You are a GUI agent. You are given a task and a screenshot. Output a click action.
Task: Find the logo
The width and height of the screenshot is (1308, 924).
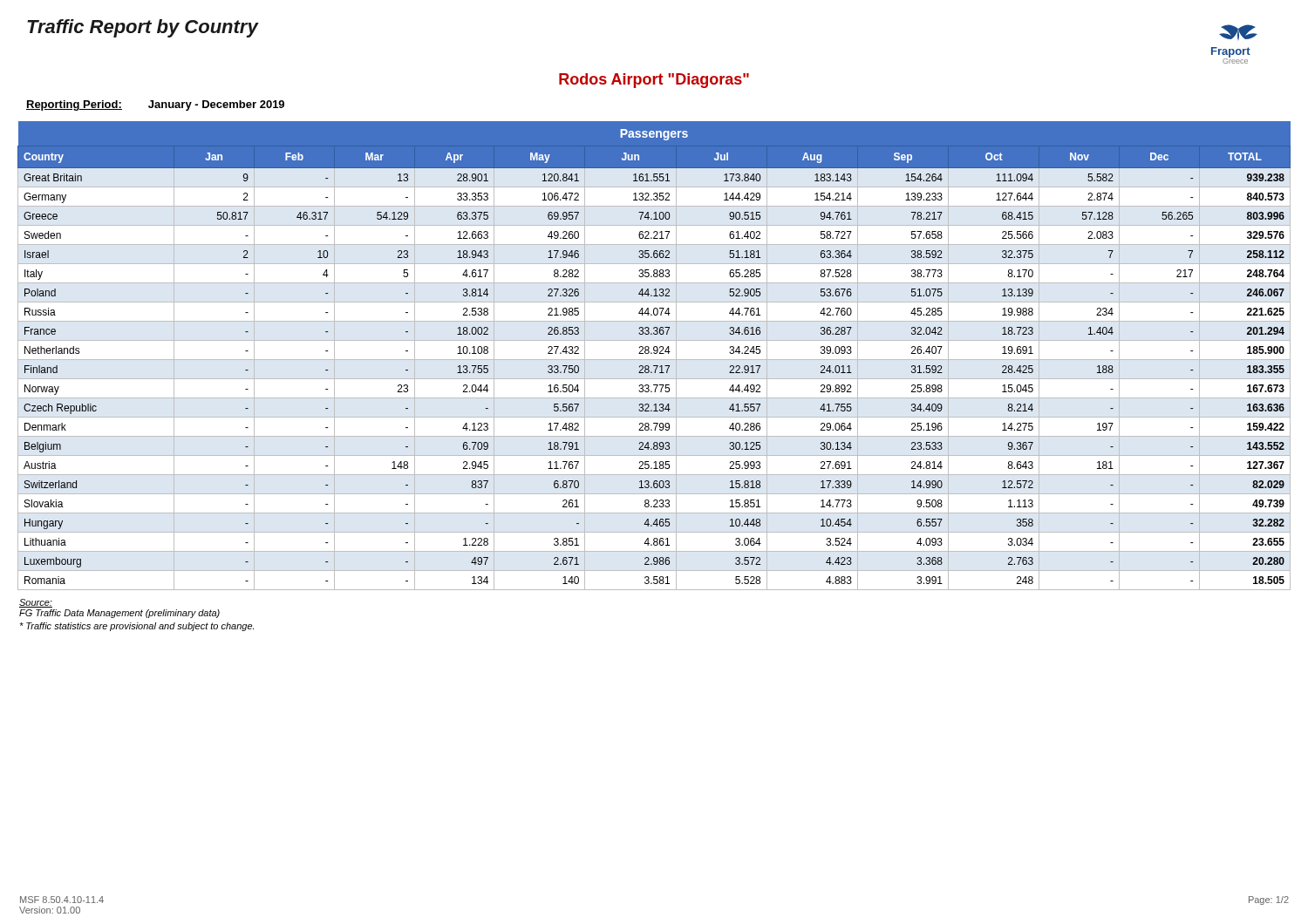(1230, 40)
